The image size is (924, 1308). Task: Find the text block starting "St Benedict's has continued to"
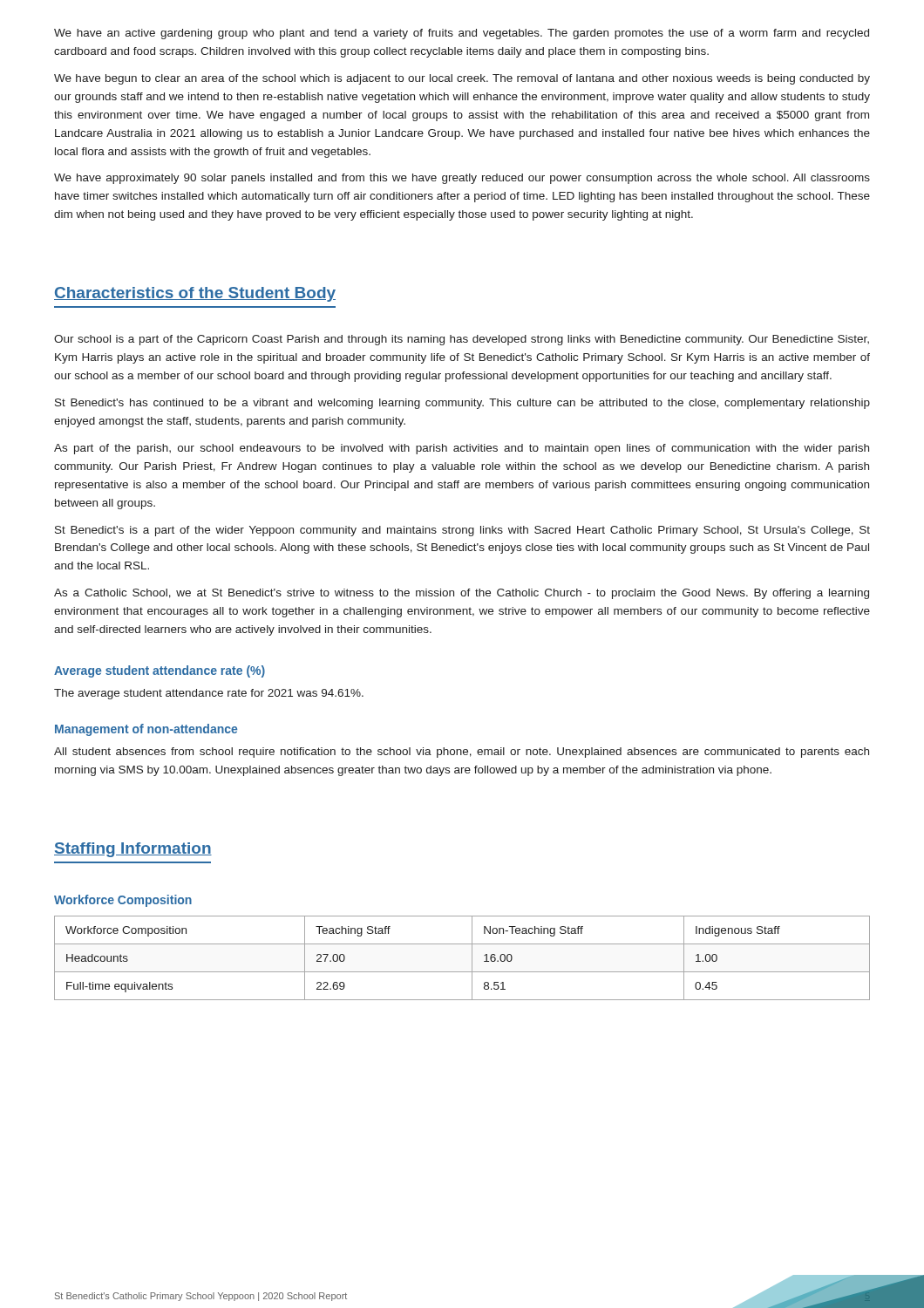(462, 412)
